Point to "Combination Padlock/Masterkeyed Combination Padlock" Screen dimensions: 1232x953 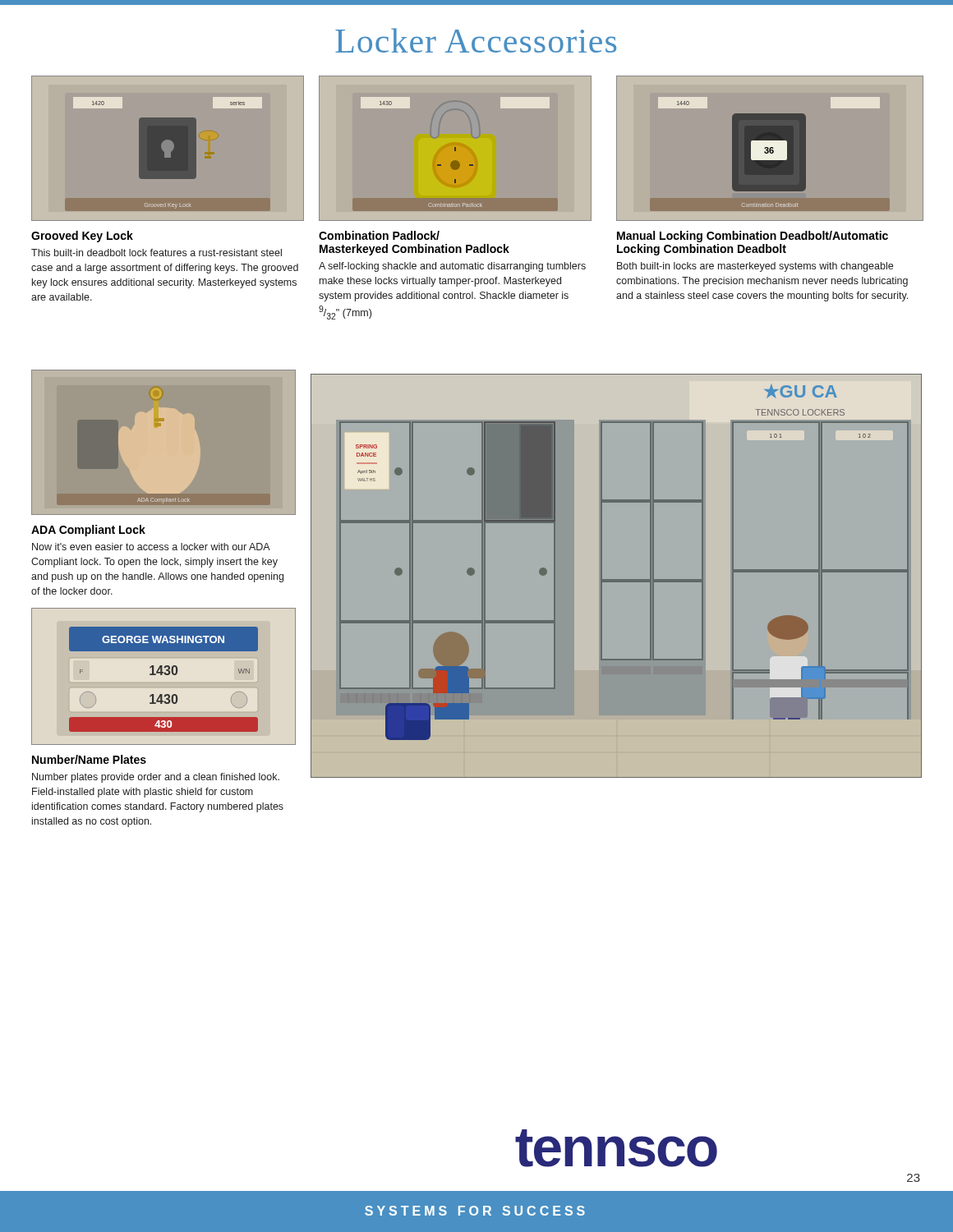(x=414, y=242)
